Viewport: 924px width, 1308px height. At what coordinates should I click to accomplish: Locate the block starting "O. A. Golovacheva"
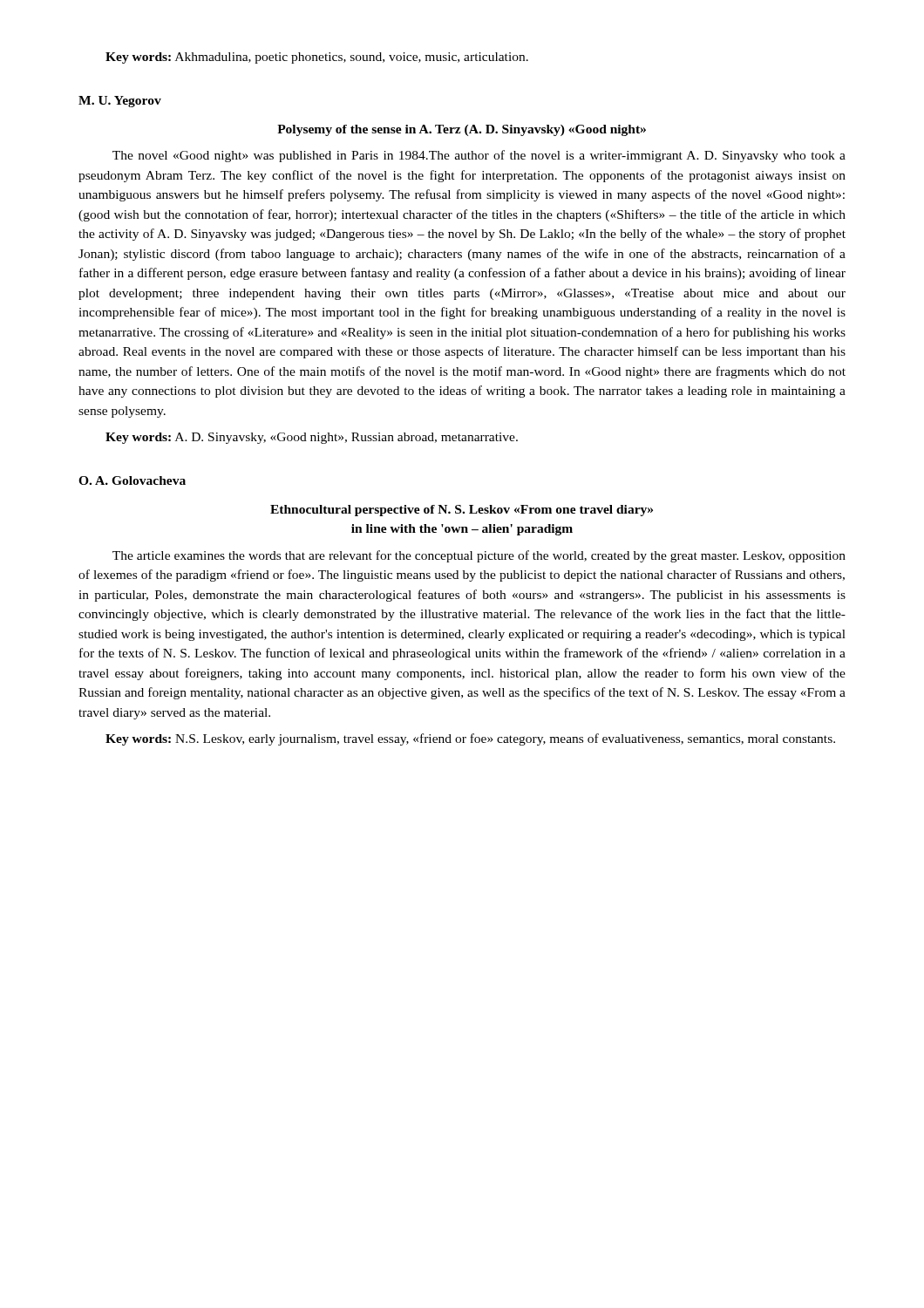(132, 480)
